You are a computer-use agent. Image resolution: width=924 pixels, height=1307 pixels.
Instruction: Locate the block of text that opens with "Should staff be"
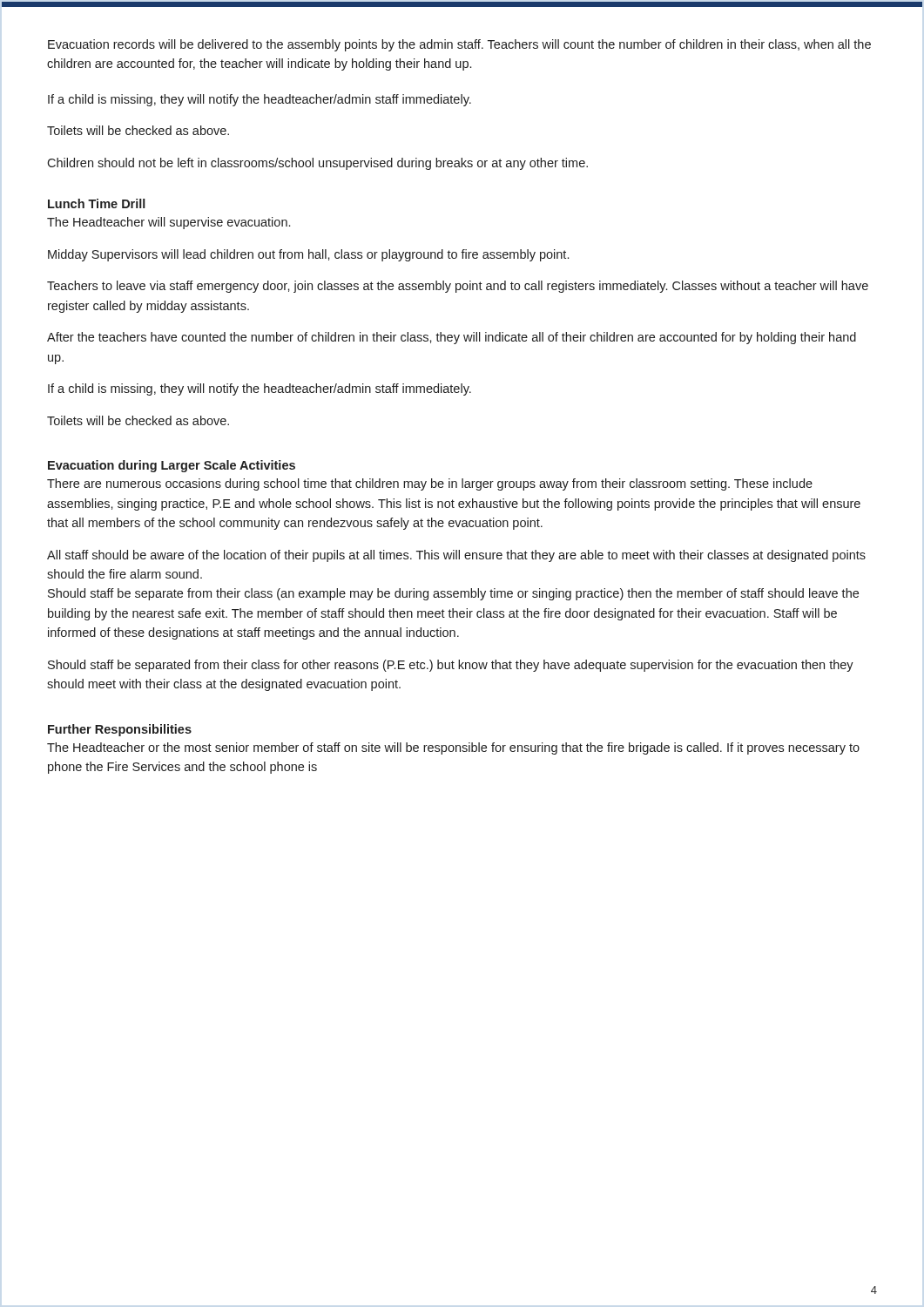click(450, 674)
